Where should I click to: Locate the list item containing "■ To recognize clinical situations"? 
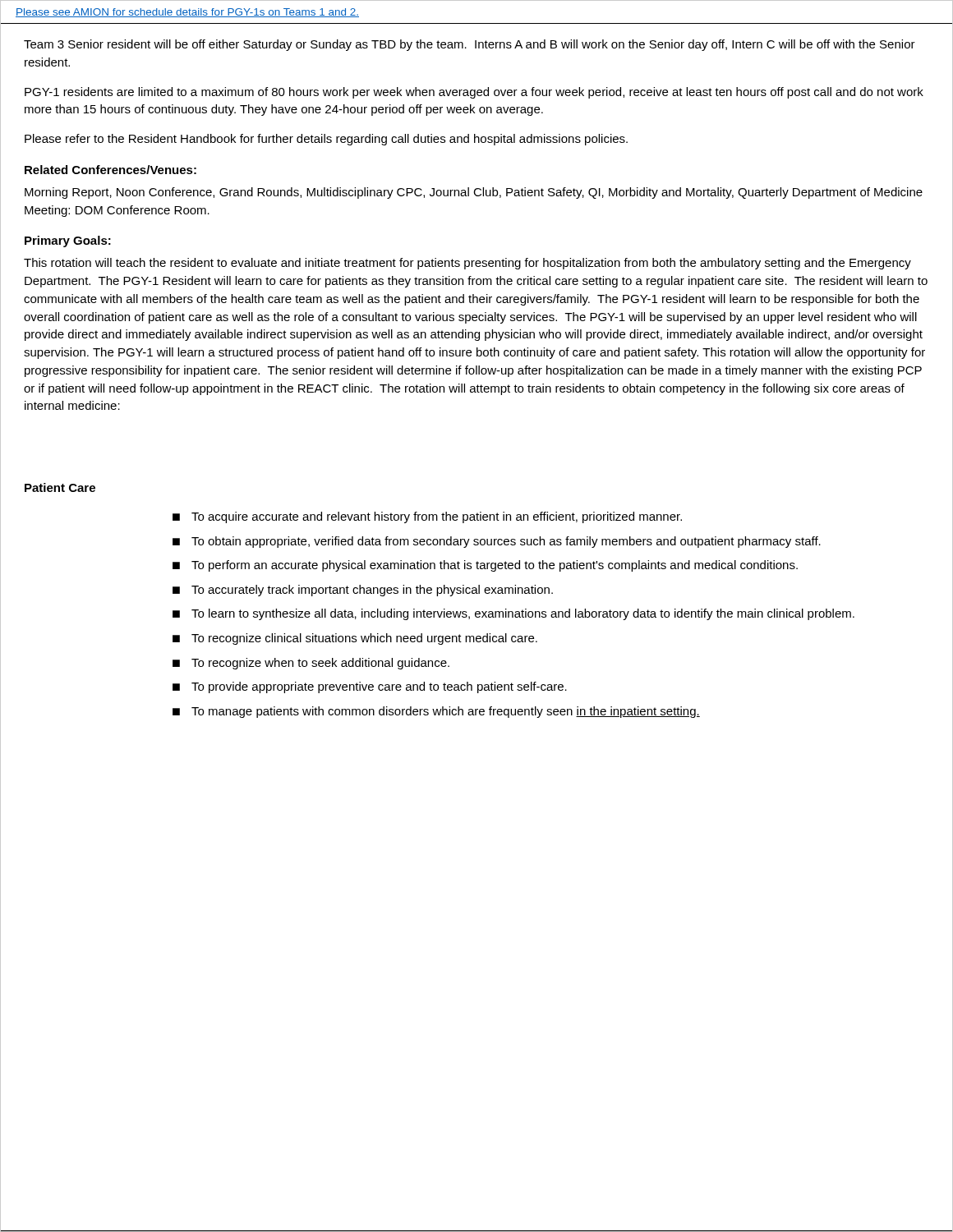coord(355,639)
